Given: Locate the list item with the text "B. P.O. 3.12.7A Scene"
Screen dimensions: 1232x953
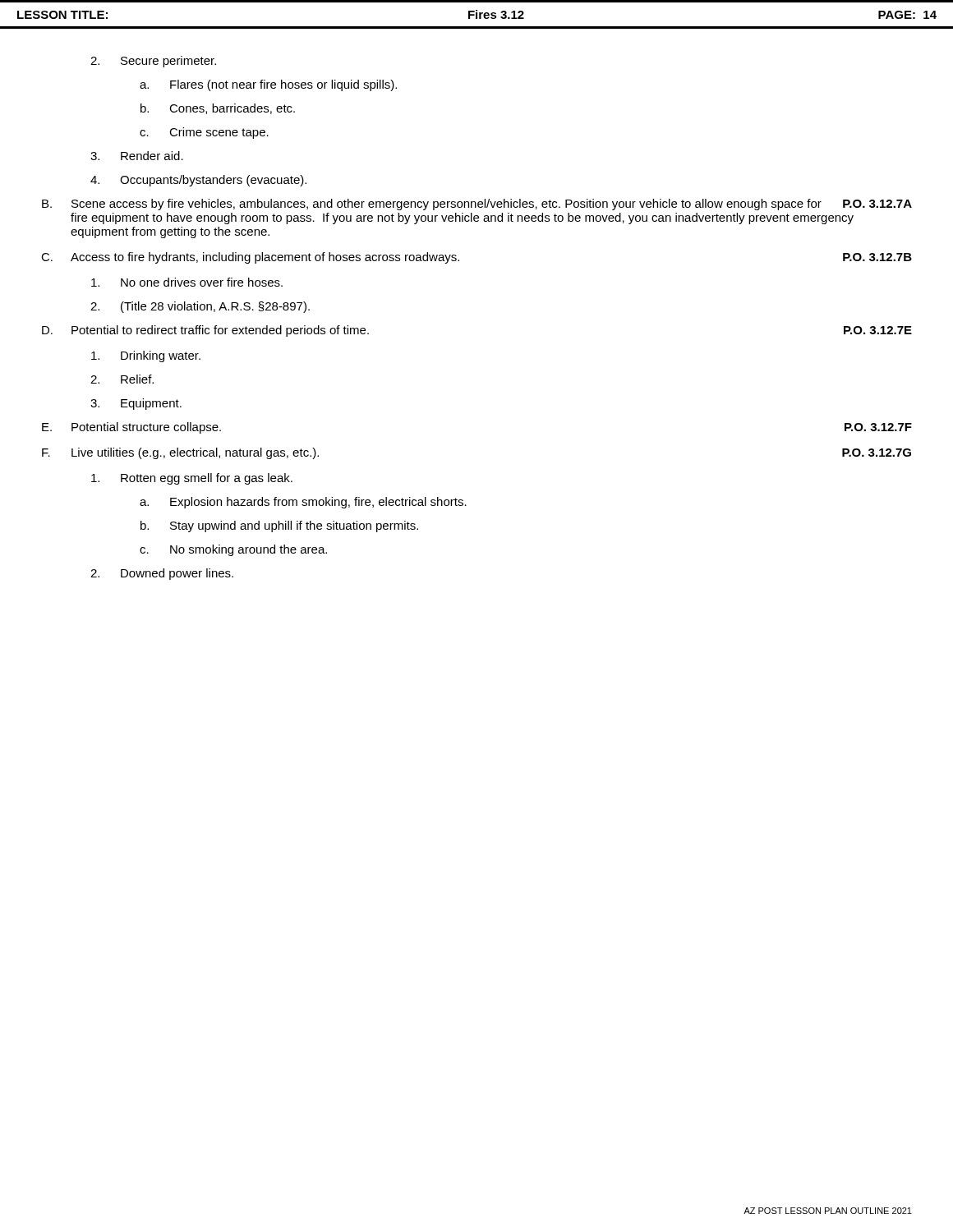Looking at the screenshot, I should click(476, 217).
